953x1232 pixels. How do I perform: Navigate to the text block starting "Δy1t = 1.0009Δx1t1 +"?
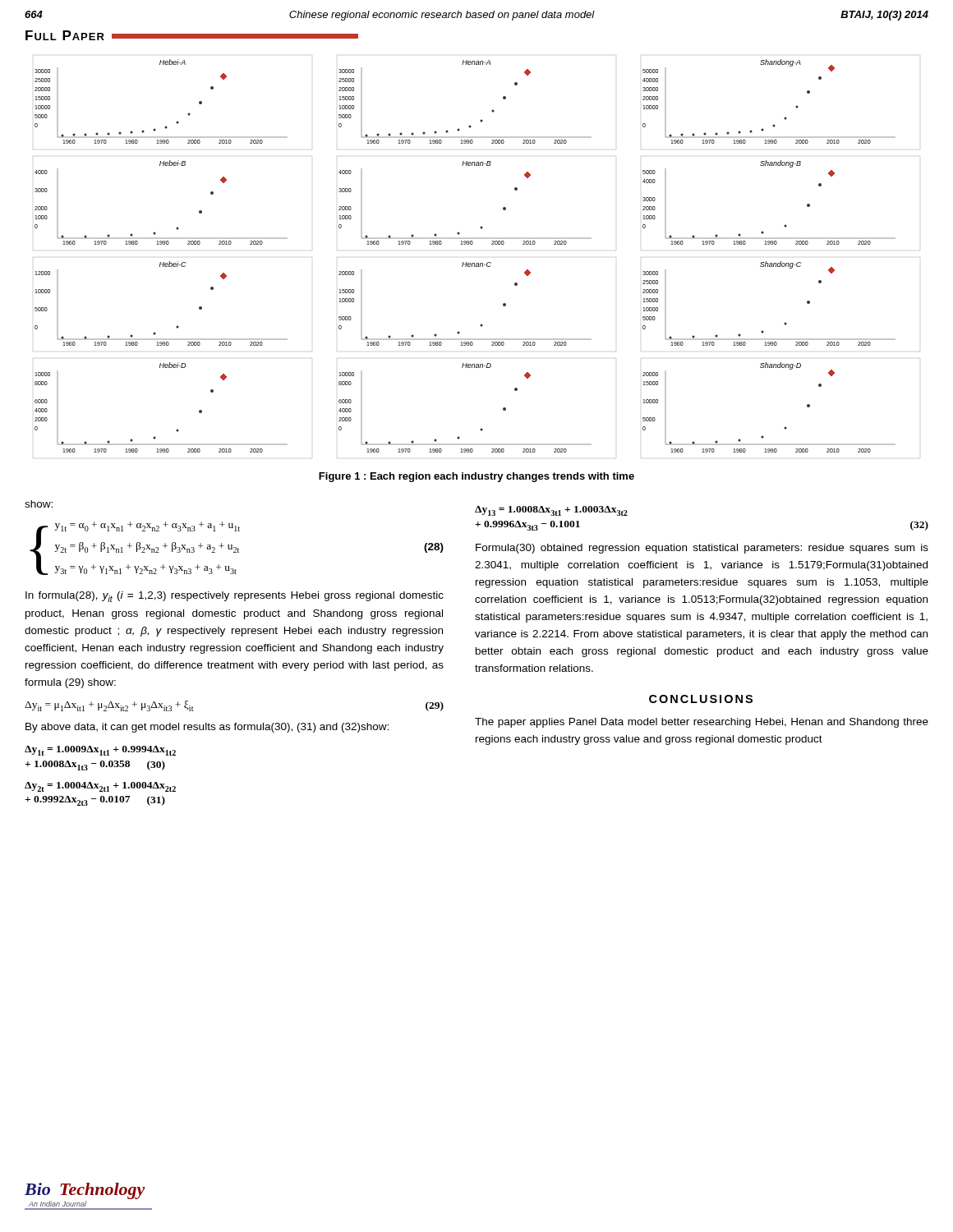click(x=100, y=751)
